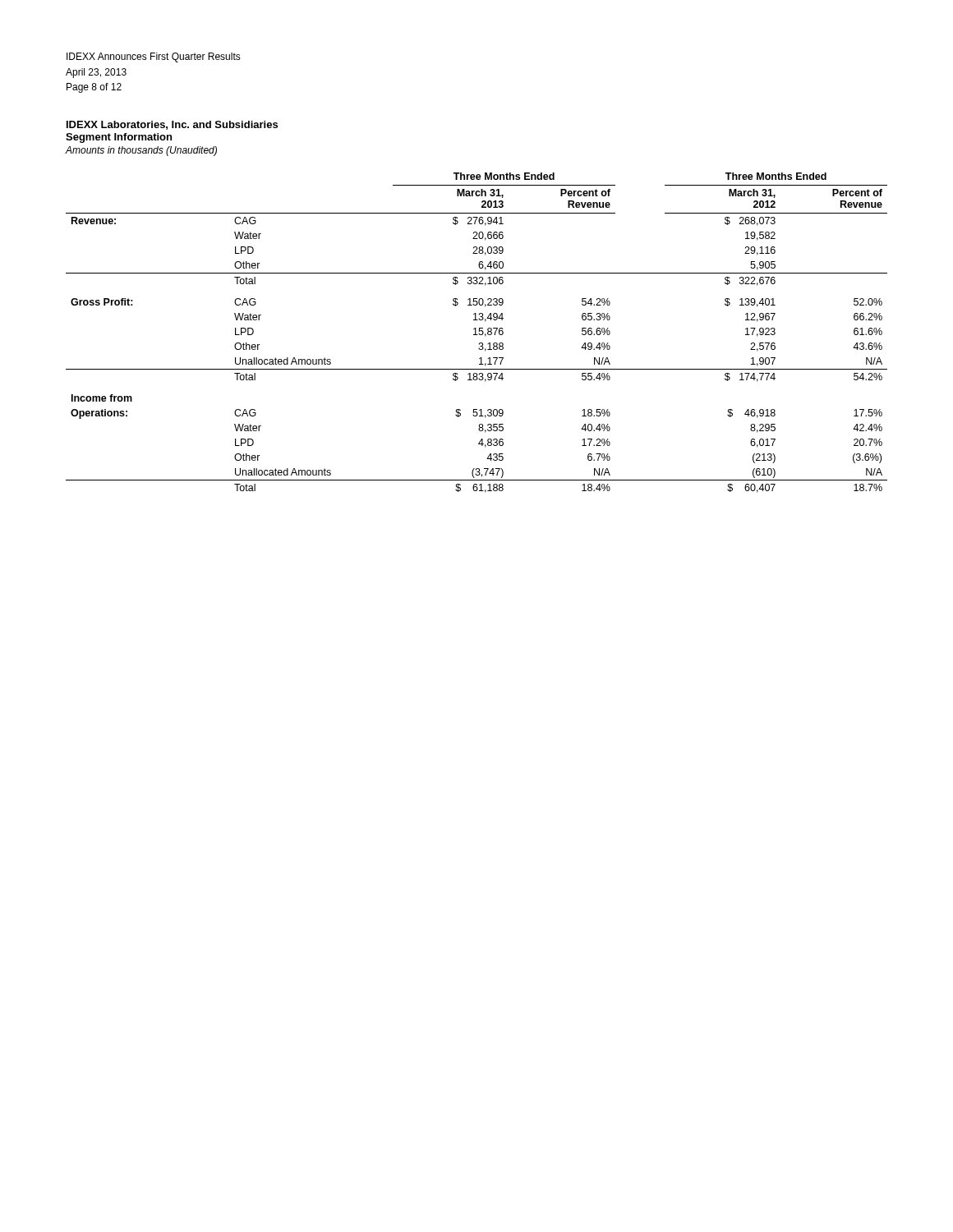This screenshot has width=953, height=1232.
Task: Find the element starting "IDEXX Laboratories, Inc. and Subsidiaries Segment"
Action: tap(172, 125)
